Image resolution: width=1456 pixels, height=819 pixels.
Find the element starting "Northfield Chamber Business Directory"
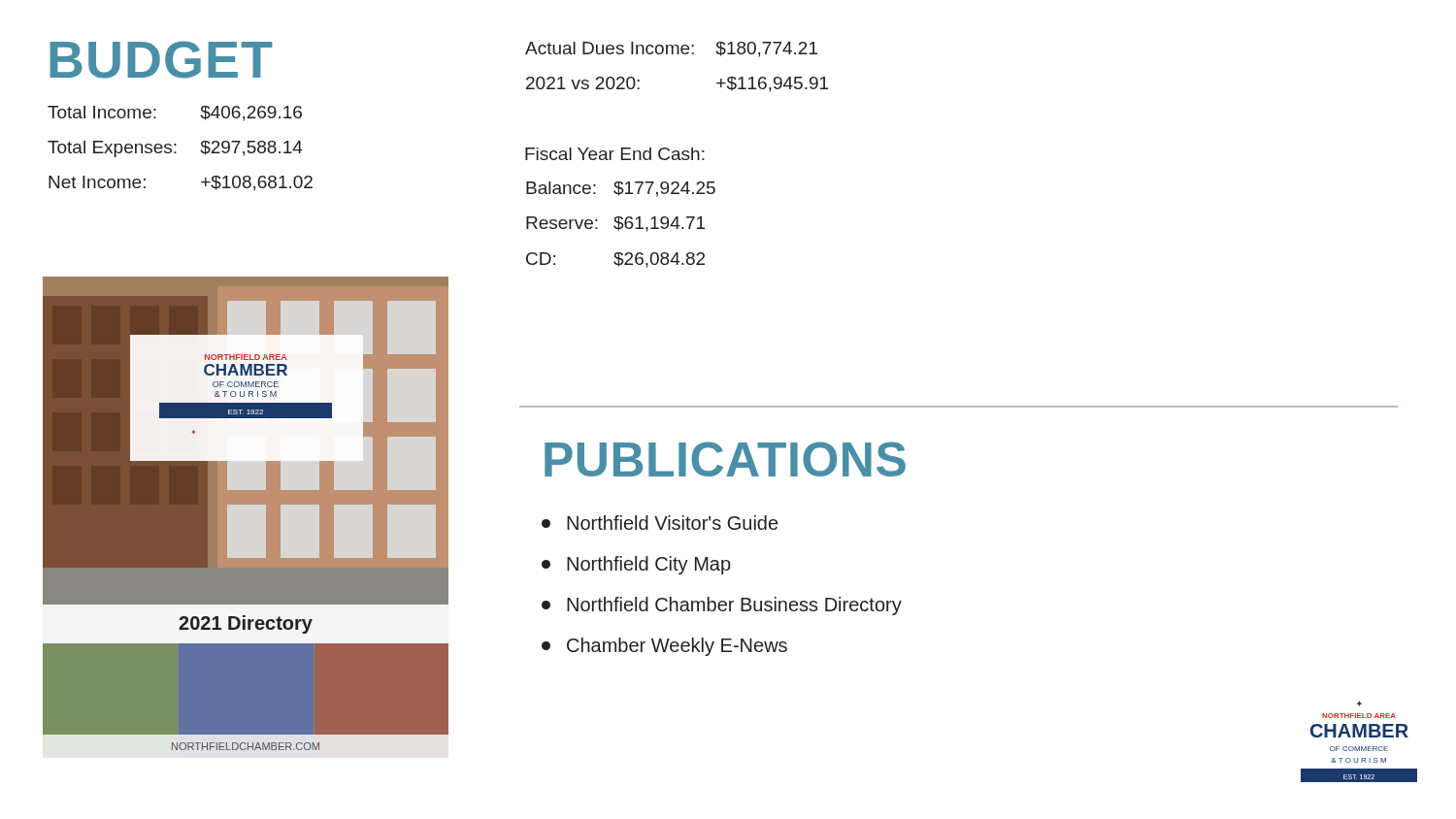coord(722,605)
